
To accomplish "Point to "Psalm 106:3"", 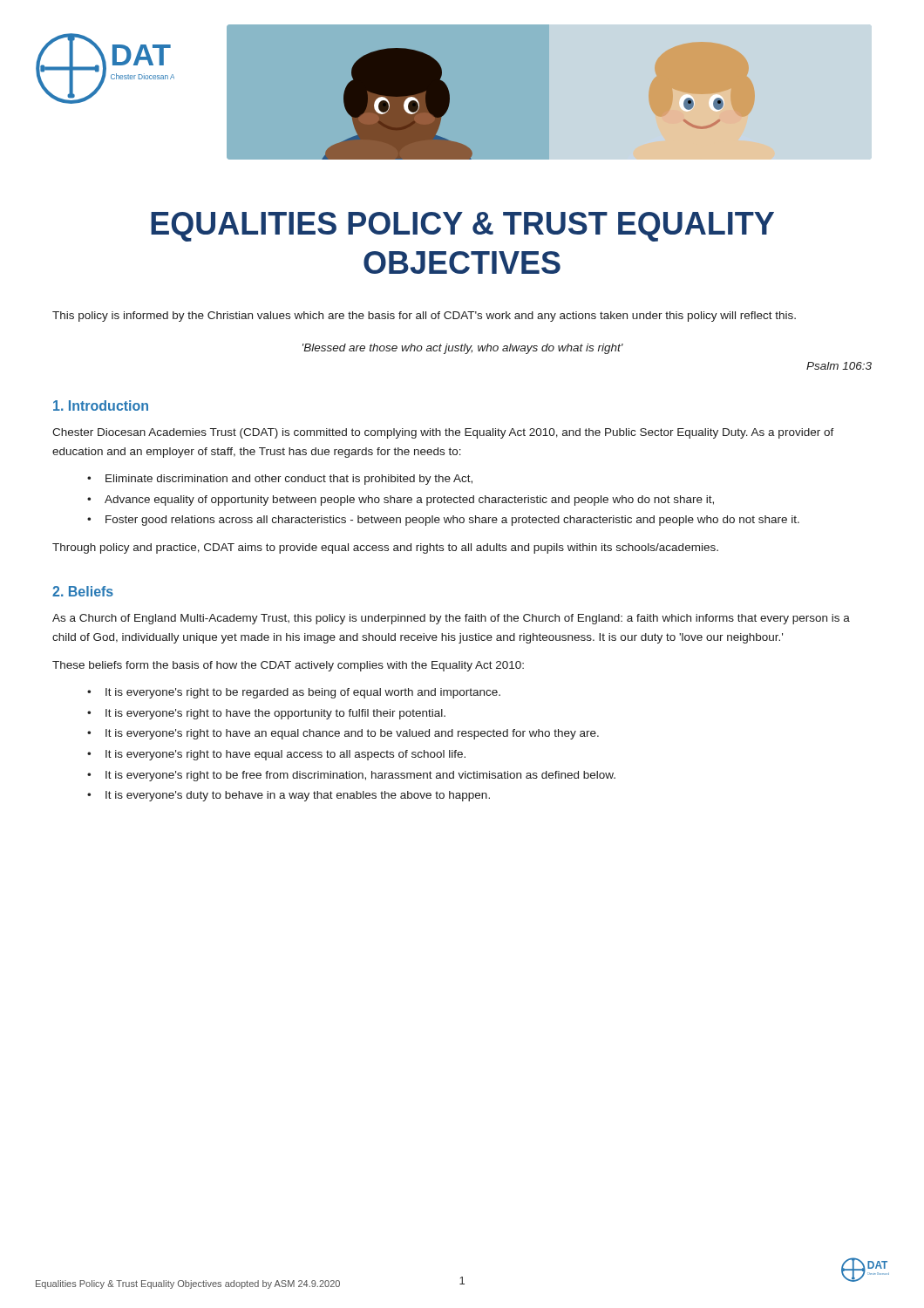I will 839,366.
